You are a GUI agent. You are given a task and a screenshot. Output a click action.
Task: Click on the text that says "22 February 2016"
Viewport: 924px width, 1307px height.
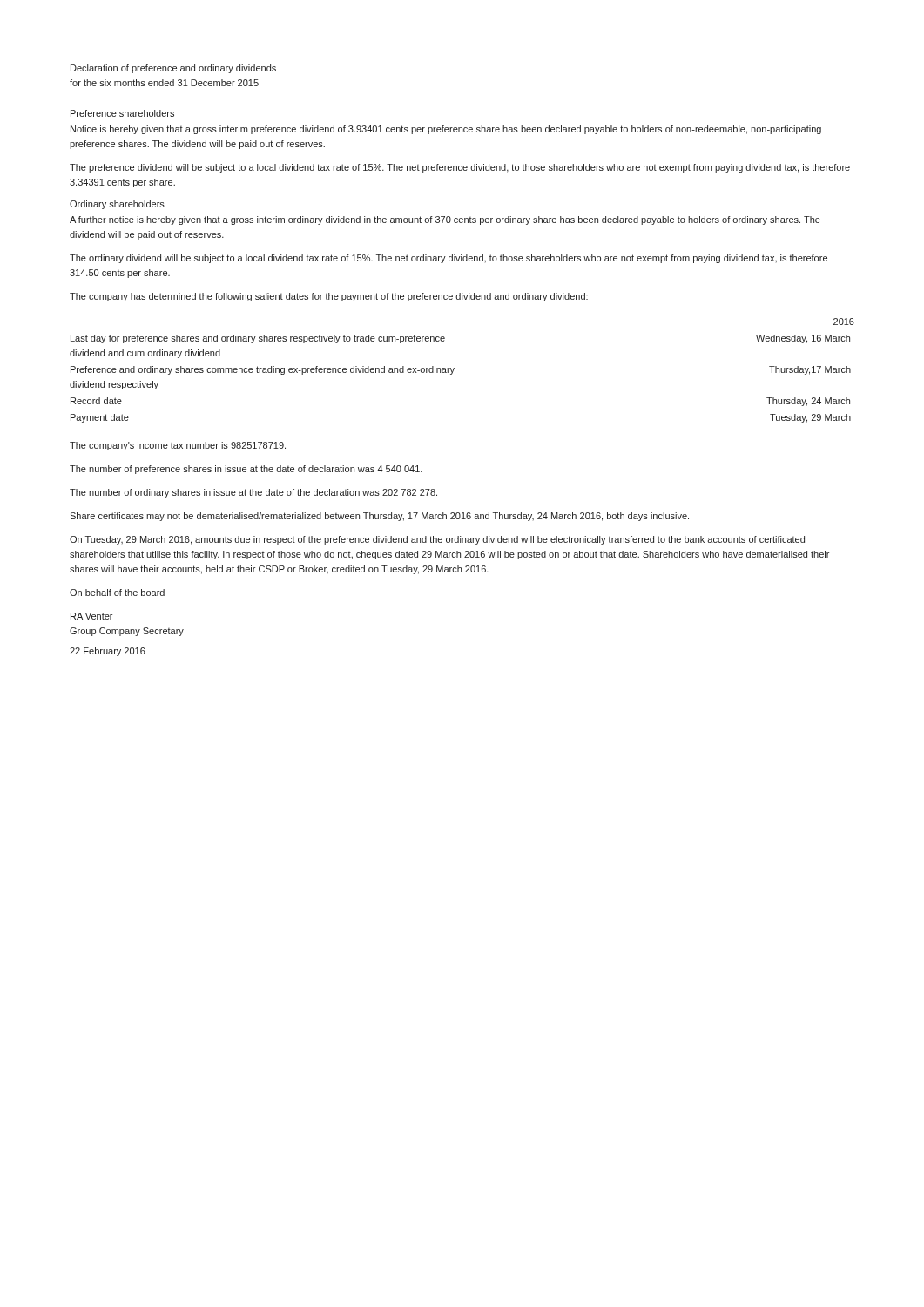[108, 651]
